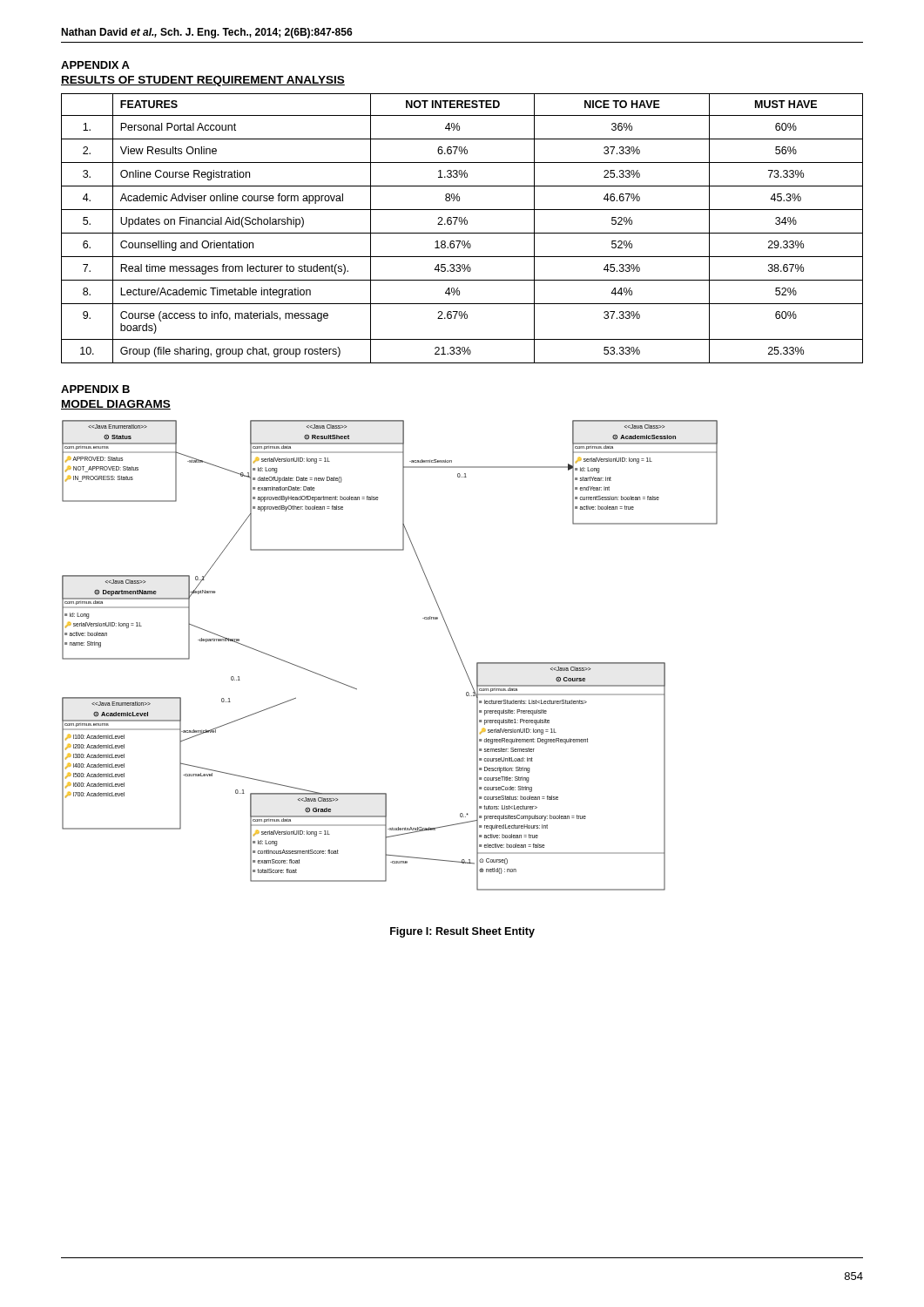Screen dimensions: 1307x924
Task: Find the section header that says "RESULTS OF STUDENT REQUIREMENT"
Action: 203,80
